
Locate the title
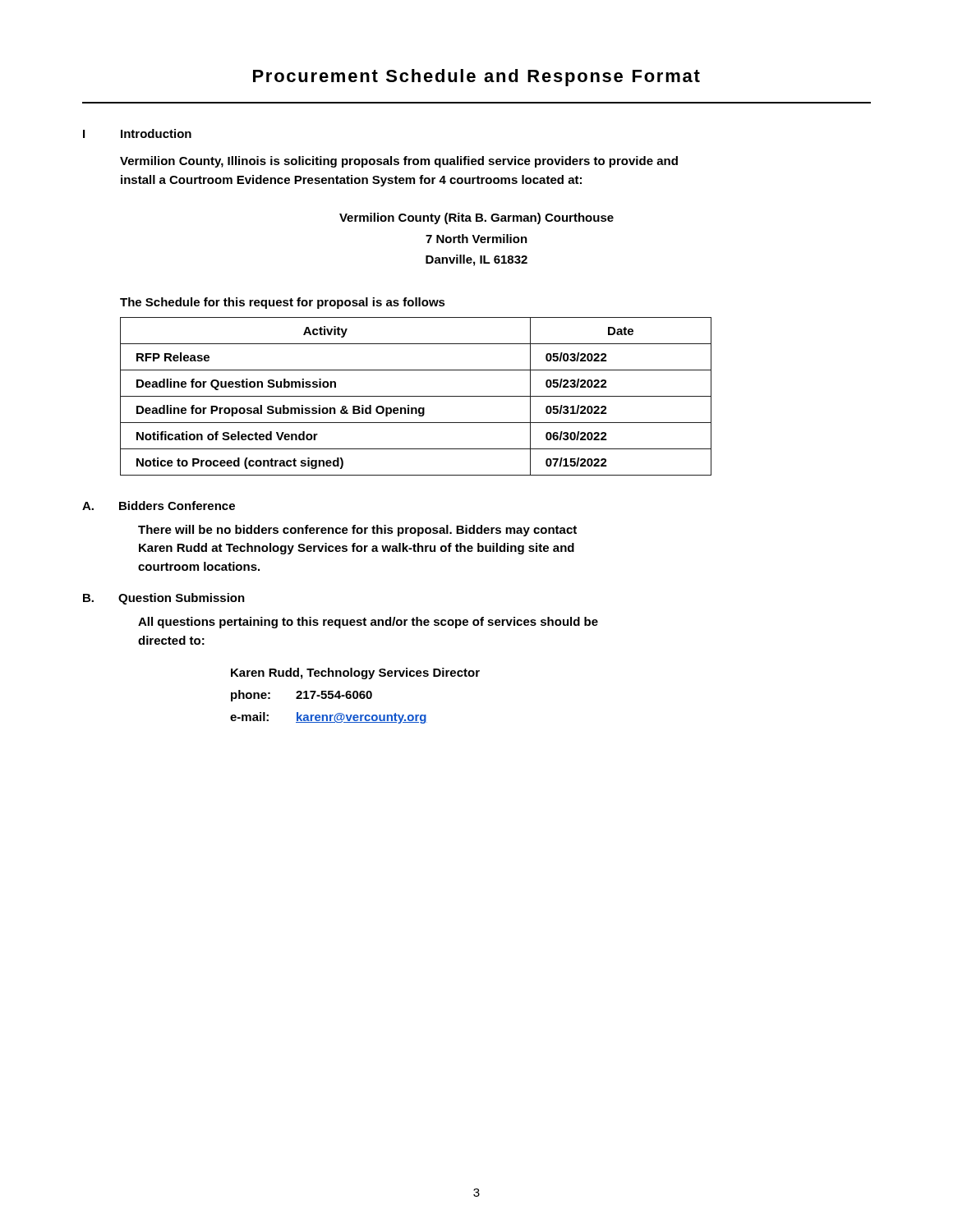[x=476, y=76]
